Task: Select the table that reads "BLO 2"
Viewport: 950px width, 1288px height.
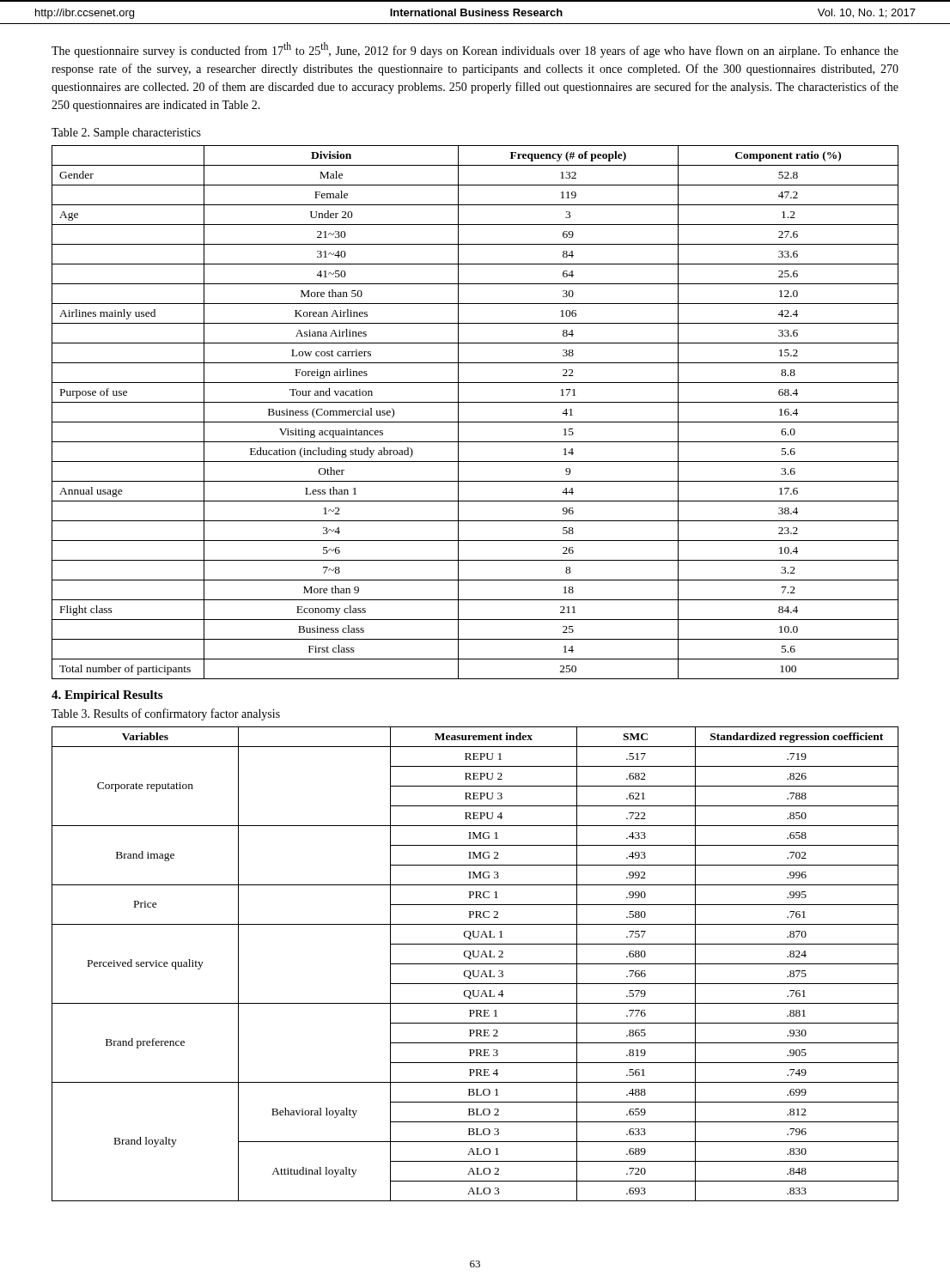Action: point(475,964)
